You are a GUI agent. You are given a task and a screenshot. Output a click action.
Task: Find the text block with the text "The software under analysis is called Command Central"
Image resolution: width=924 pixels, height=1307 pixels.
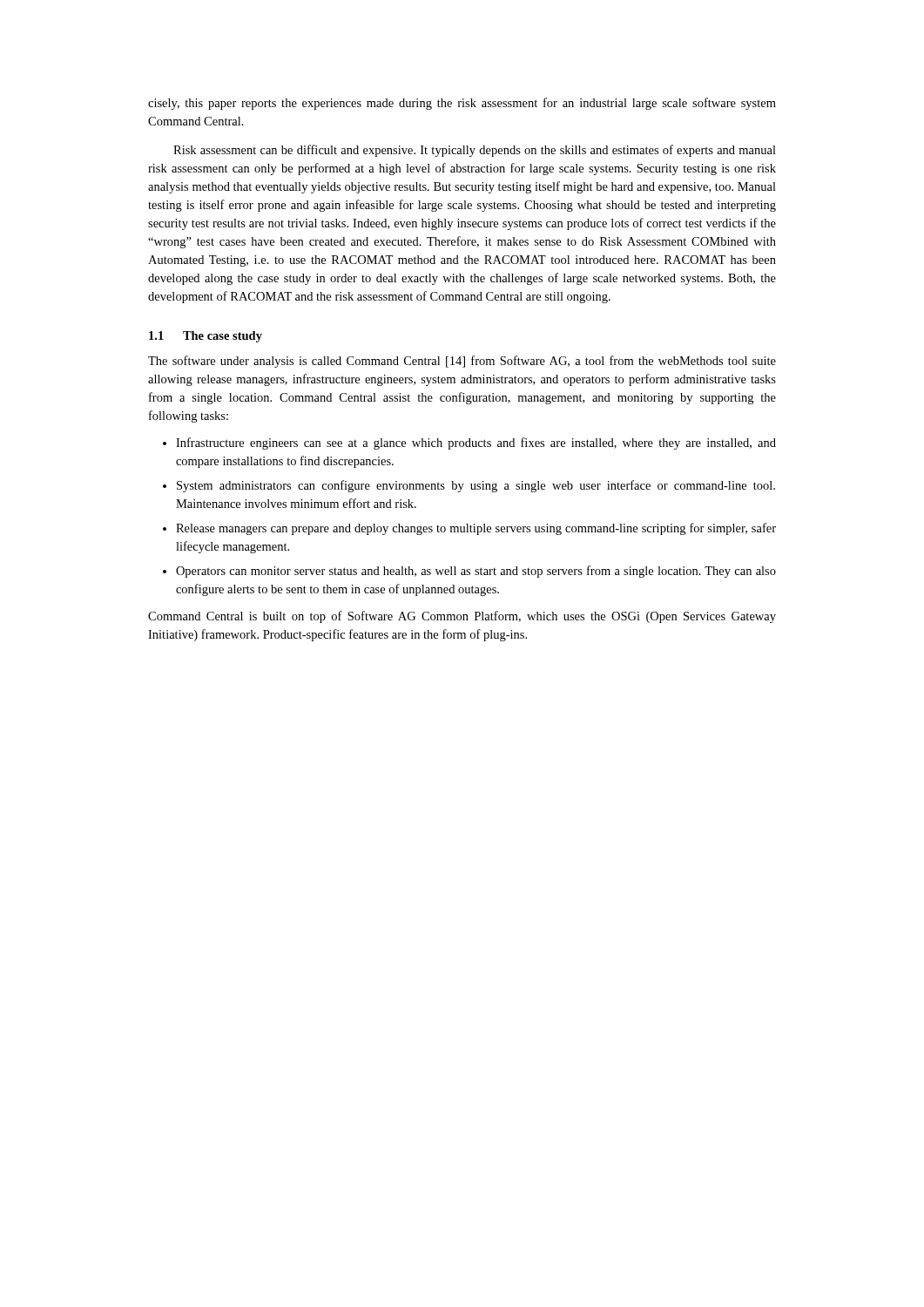[462, 389]
